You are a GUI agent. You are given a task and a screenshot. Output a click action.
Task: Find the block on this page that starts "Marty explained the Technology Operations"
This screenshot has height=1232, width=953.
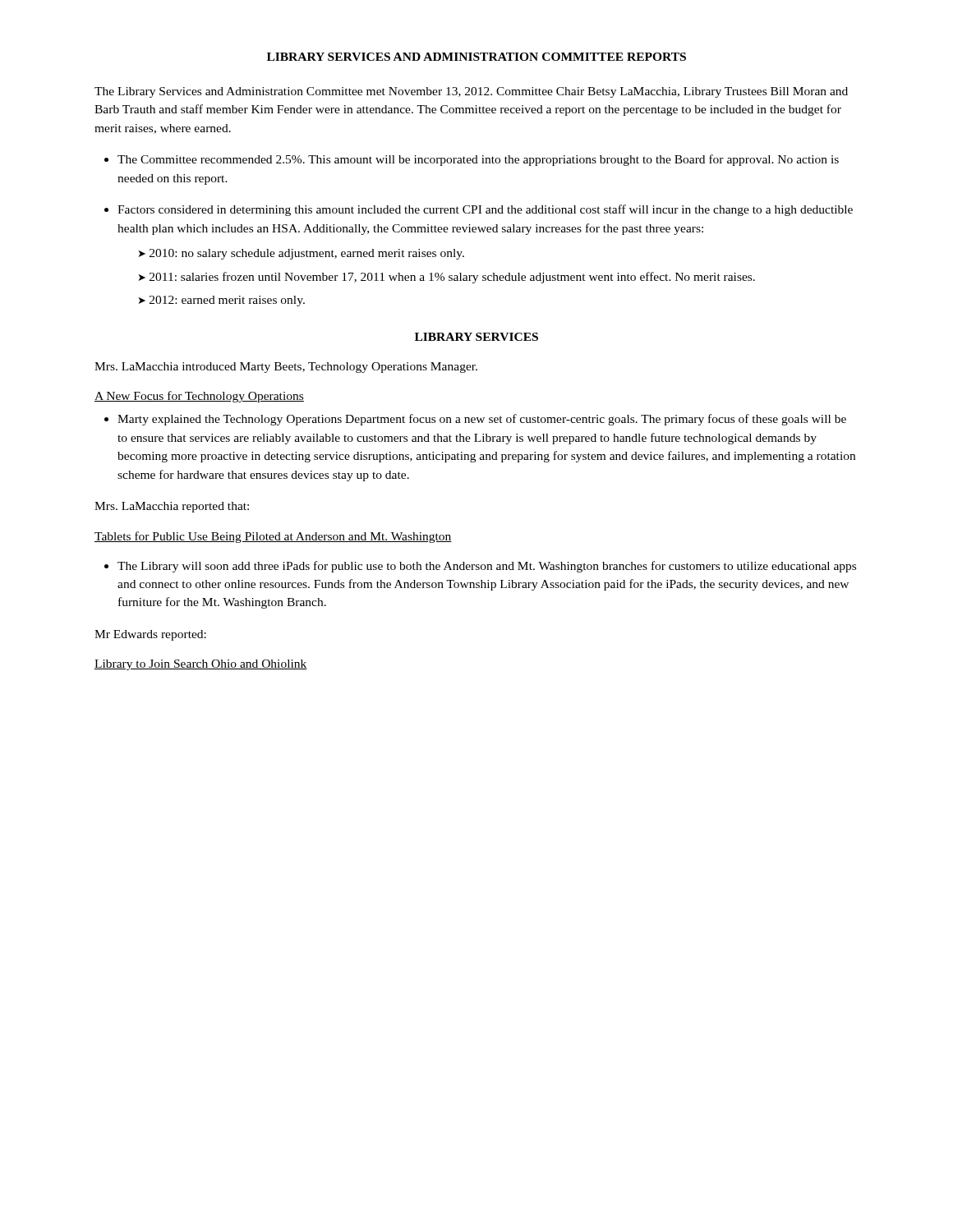point(487,446)
